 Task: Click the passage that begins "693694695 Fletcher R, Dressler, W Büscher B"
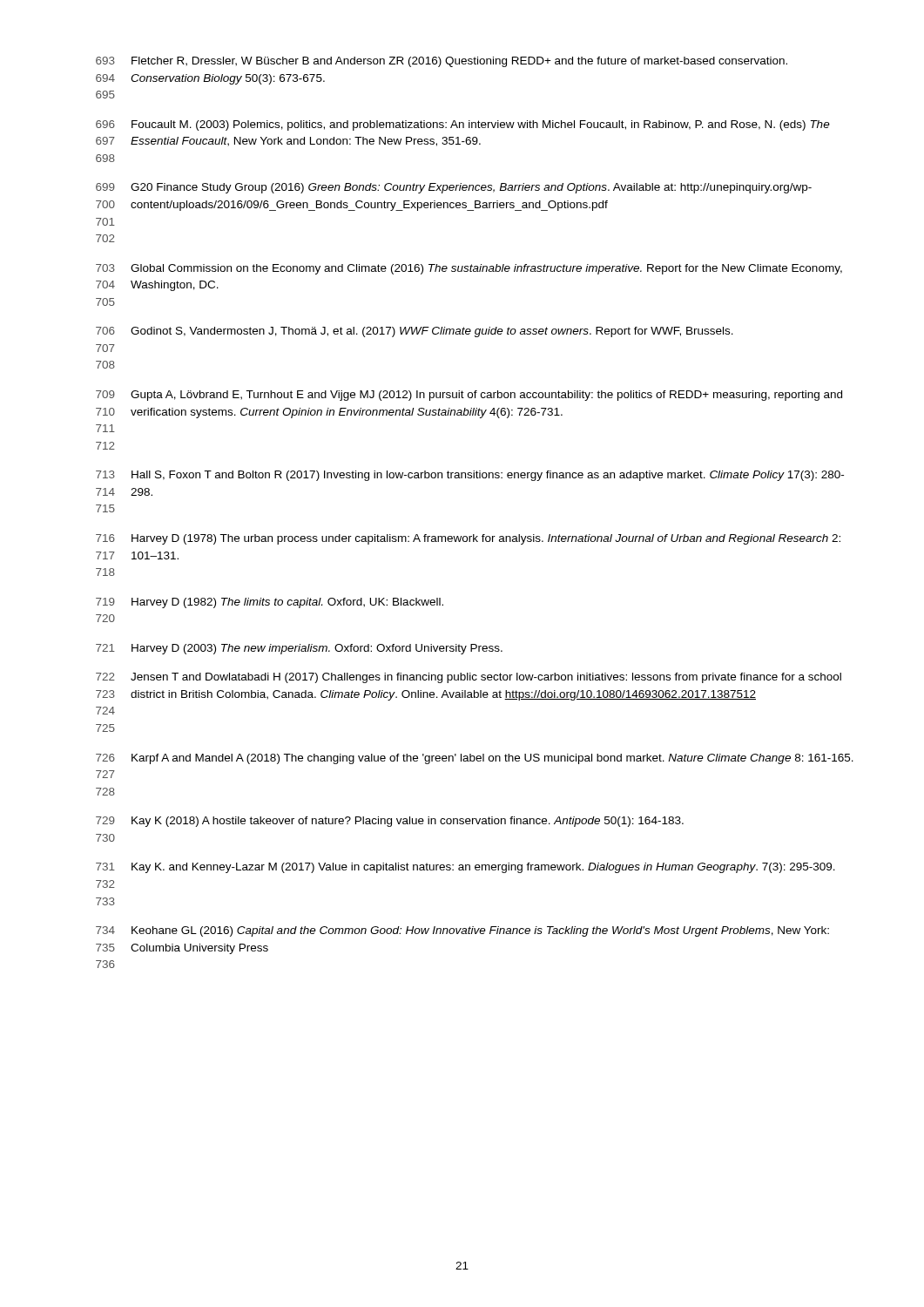click(x=442, y=62)
